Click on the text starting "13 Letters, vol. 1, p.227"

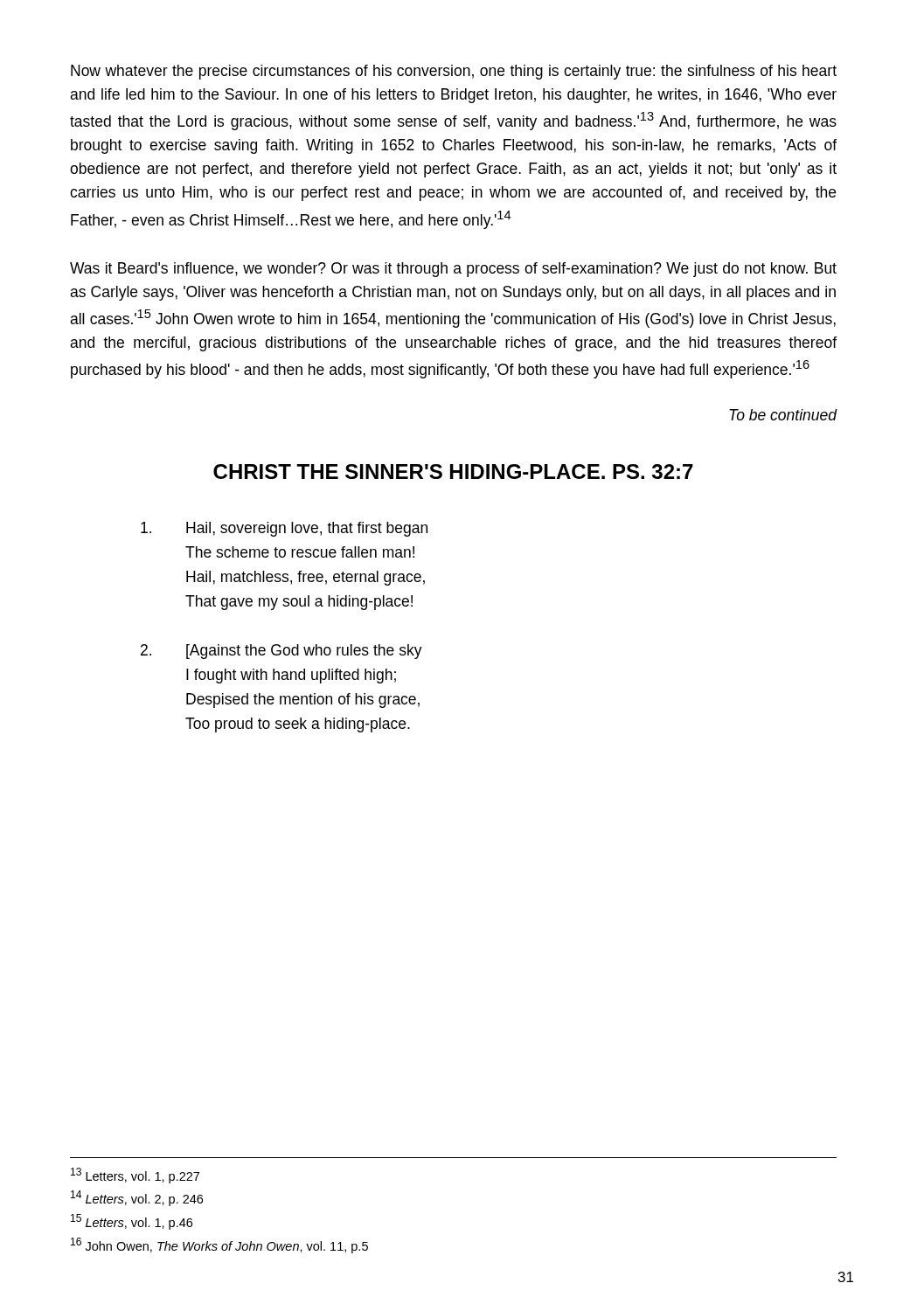click(x=135, y=1174)
